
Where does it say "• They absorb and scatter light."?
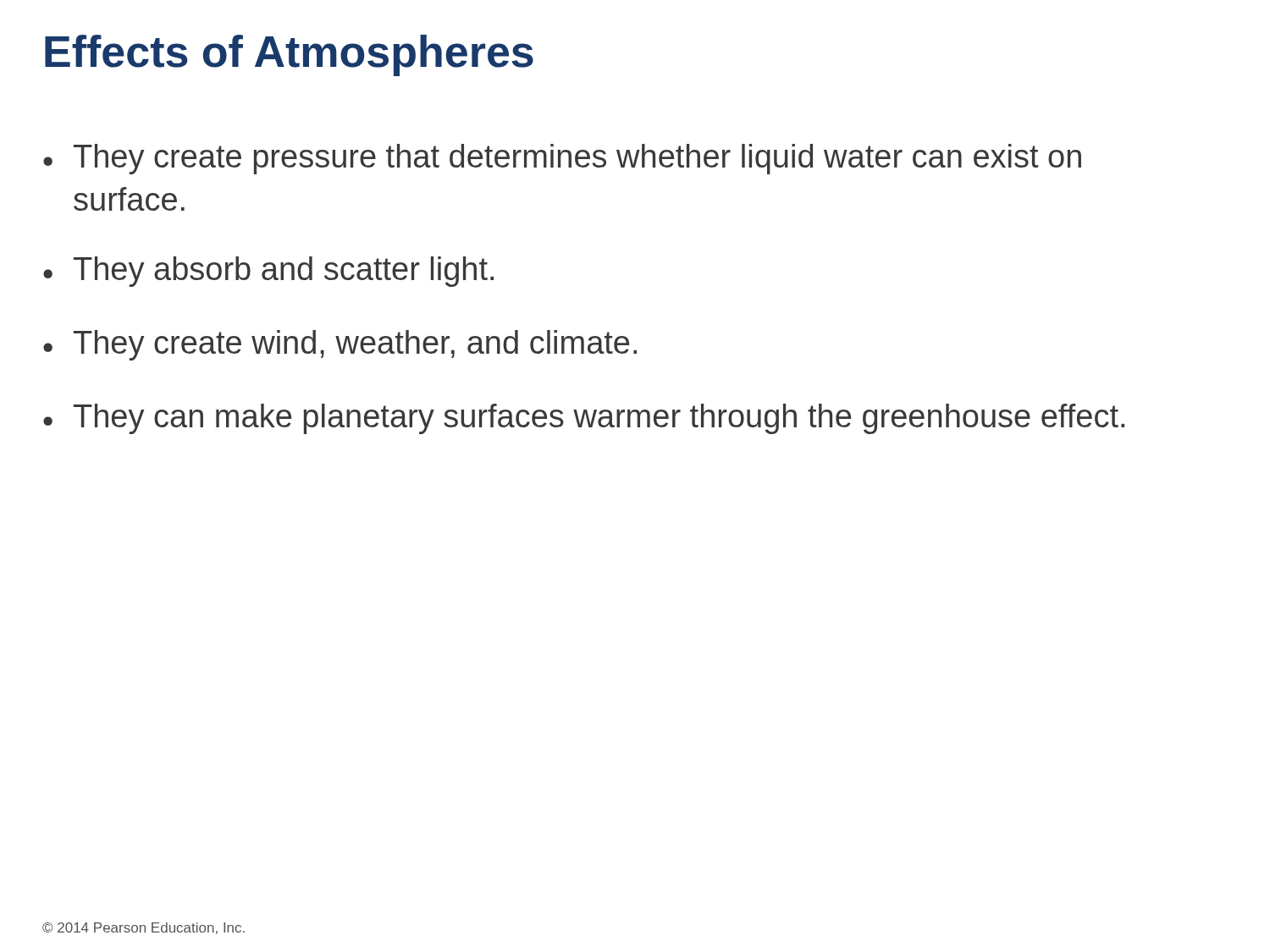click(269, 272)
